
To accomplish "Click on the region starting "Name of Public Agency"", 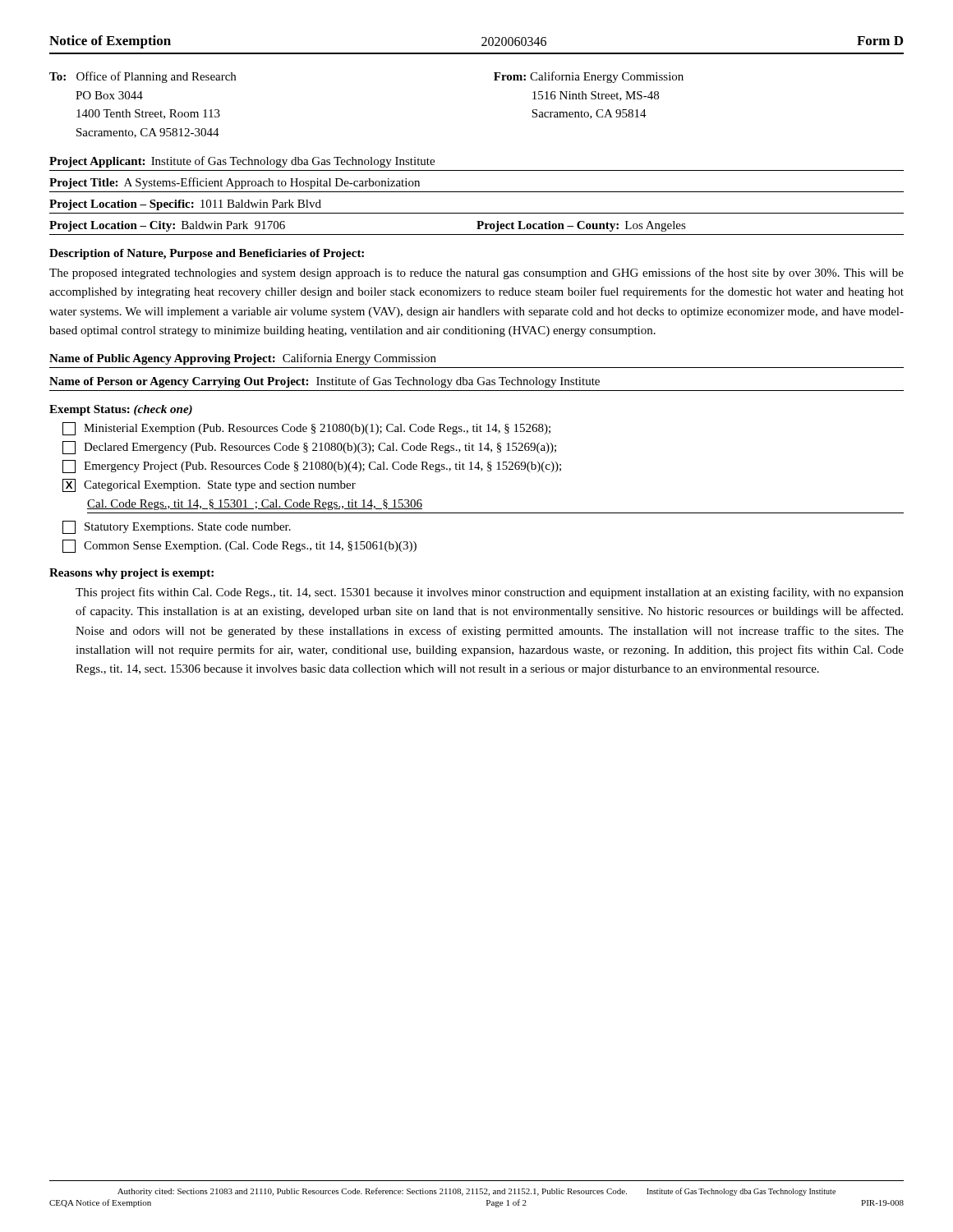I will (476, 359).
